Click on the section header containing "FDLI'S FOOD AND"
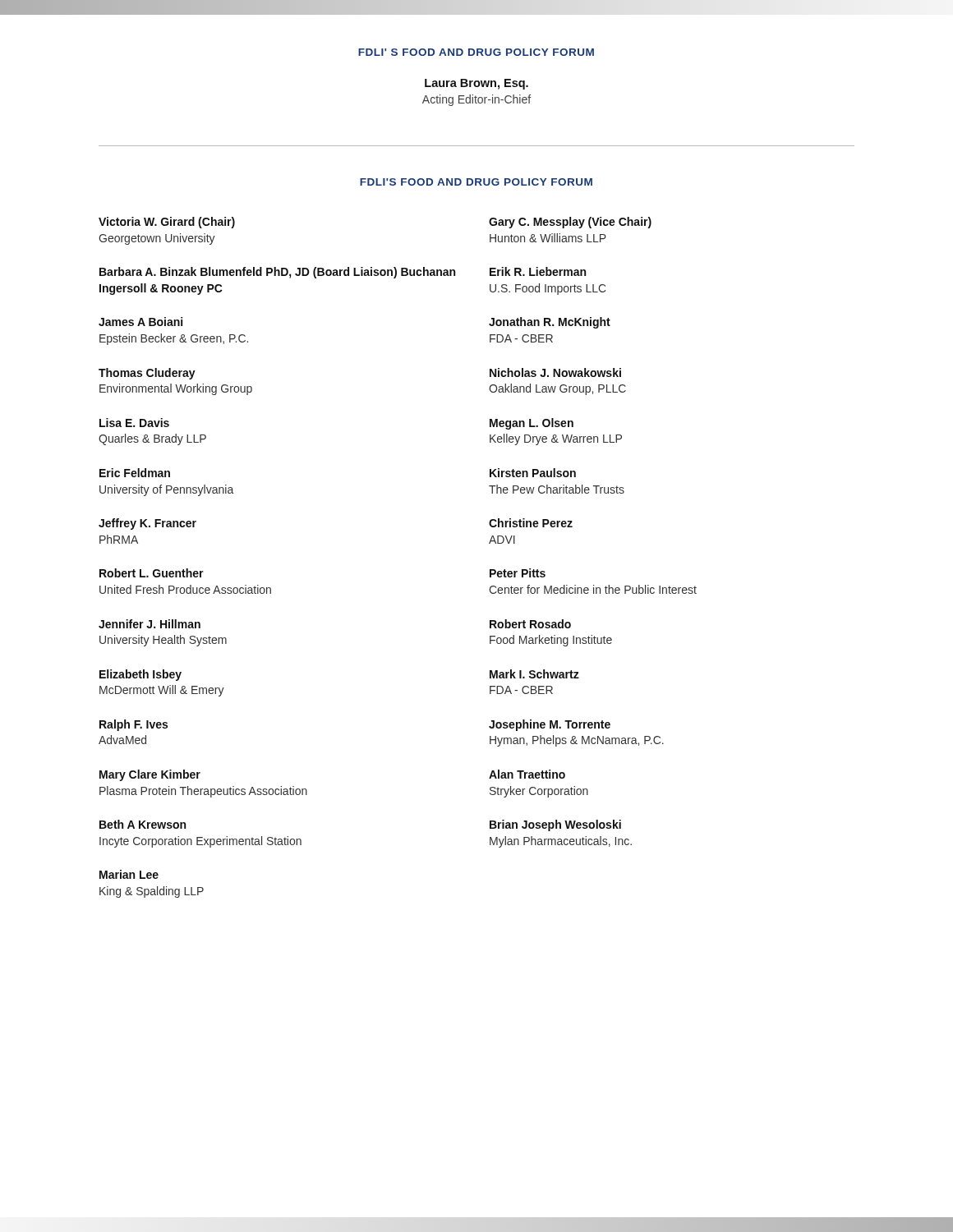This screenshot has width=953, height=1232. (x=476, y=182)
